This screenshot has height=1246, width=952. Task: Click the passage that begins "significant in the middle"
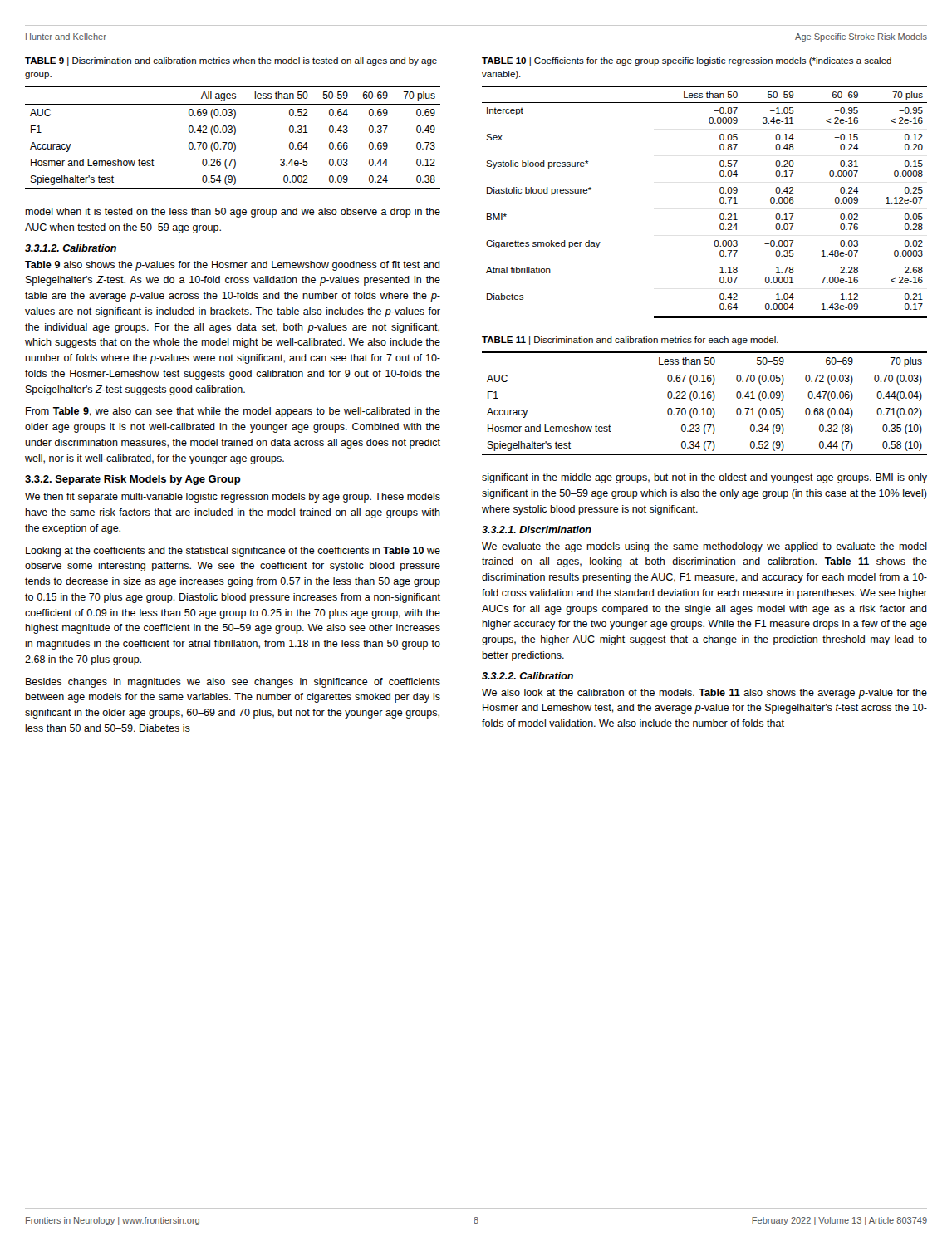coord(704,493)
